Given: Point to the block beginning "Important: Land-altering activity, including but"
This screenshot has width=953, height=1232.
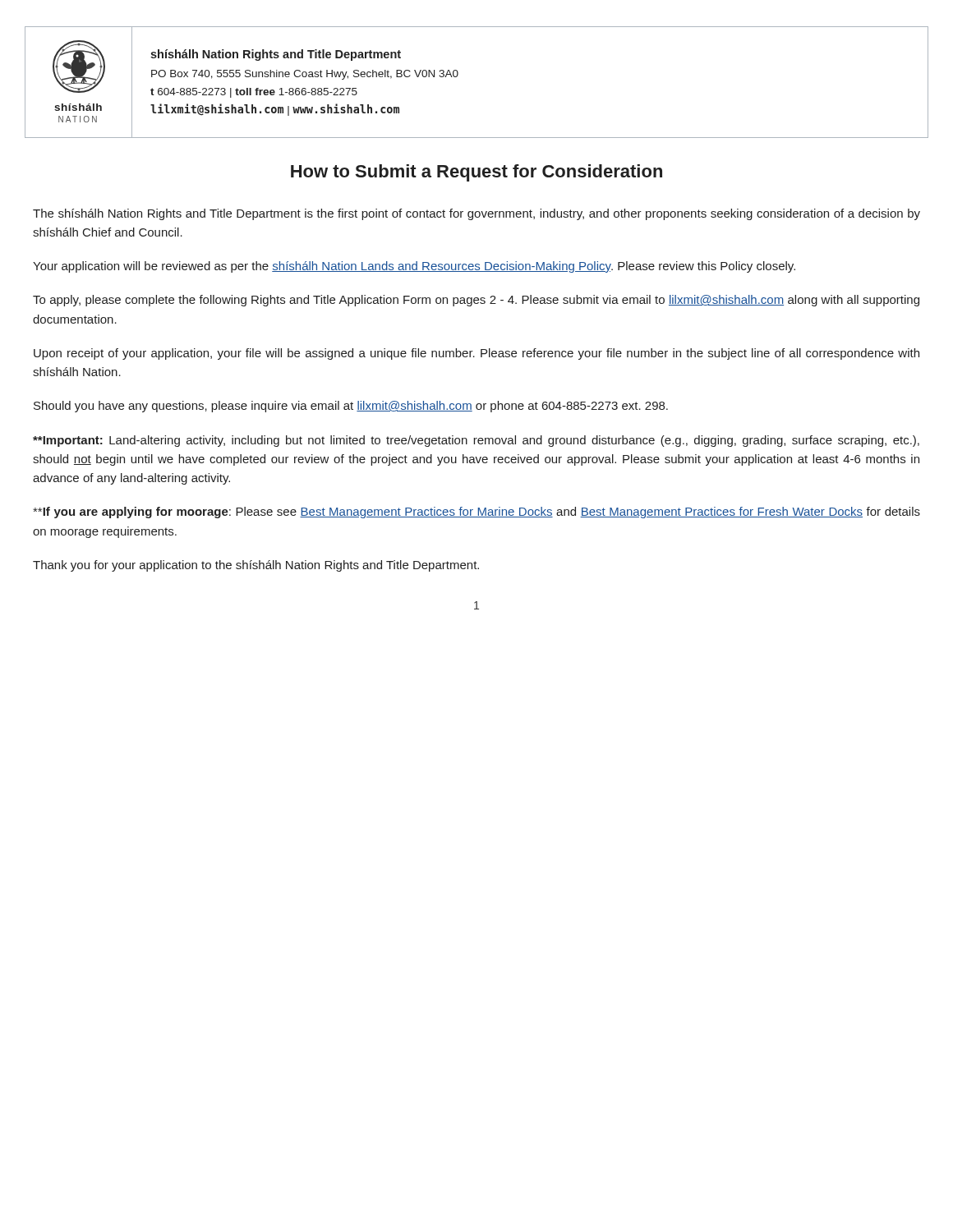Looking at the screenshot, I should [476, 458].
